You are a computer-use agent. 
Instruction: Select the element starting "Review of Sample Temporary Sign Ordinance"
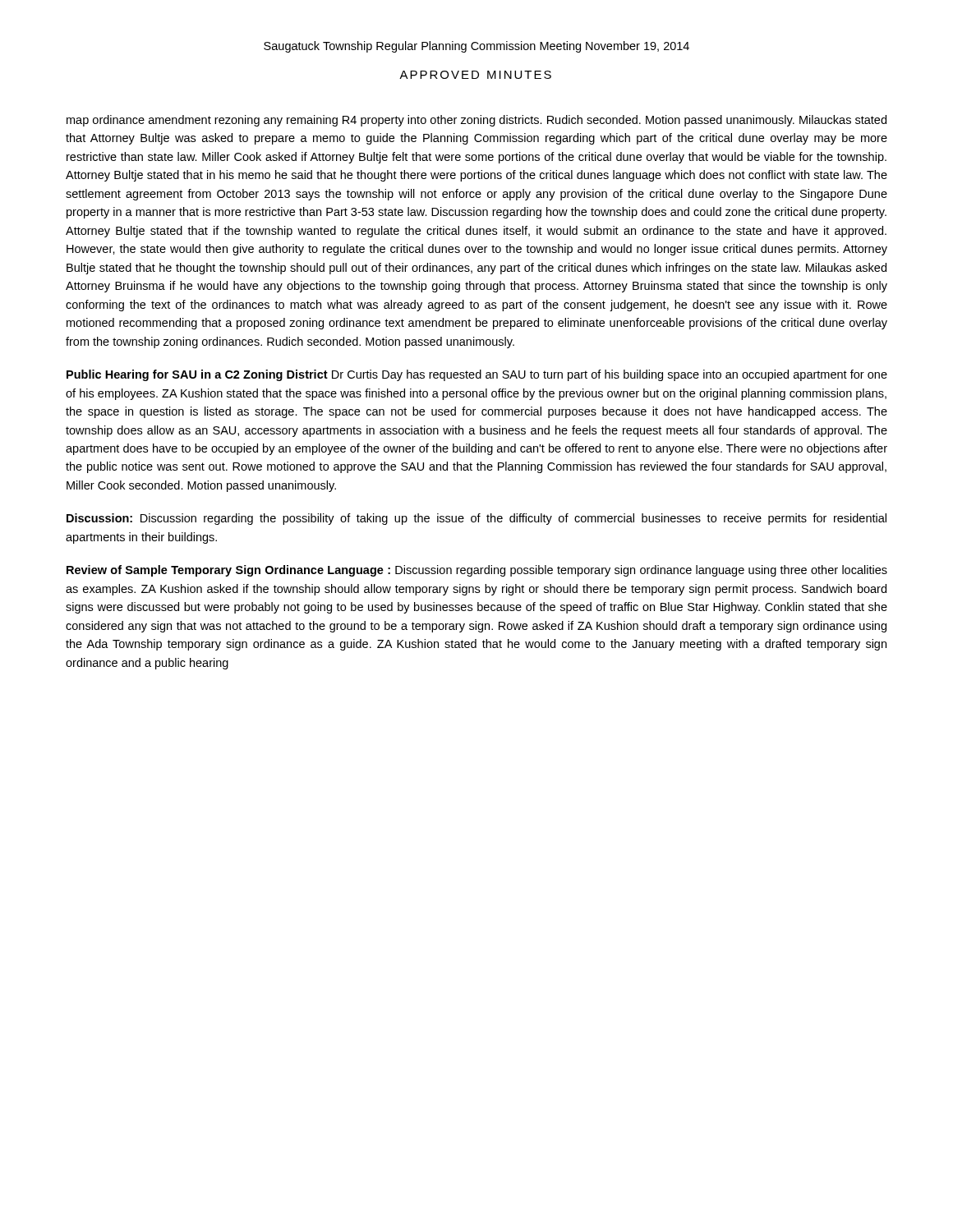tap(476, 616)
